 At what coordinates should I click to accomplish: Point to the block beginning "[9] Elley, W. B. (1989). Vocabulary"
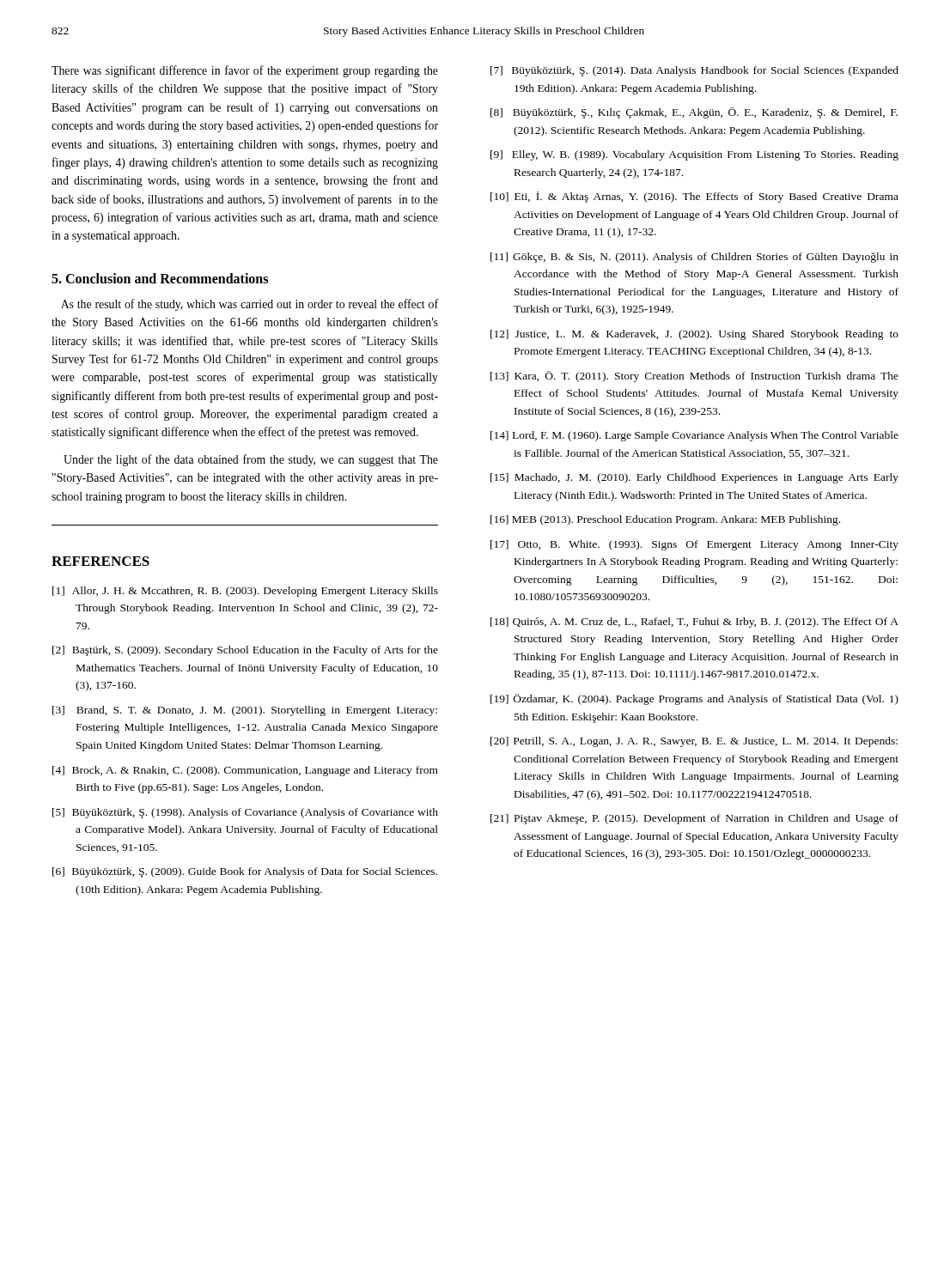(694, 163)
